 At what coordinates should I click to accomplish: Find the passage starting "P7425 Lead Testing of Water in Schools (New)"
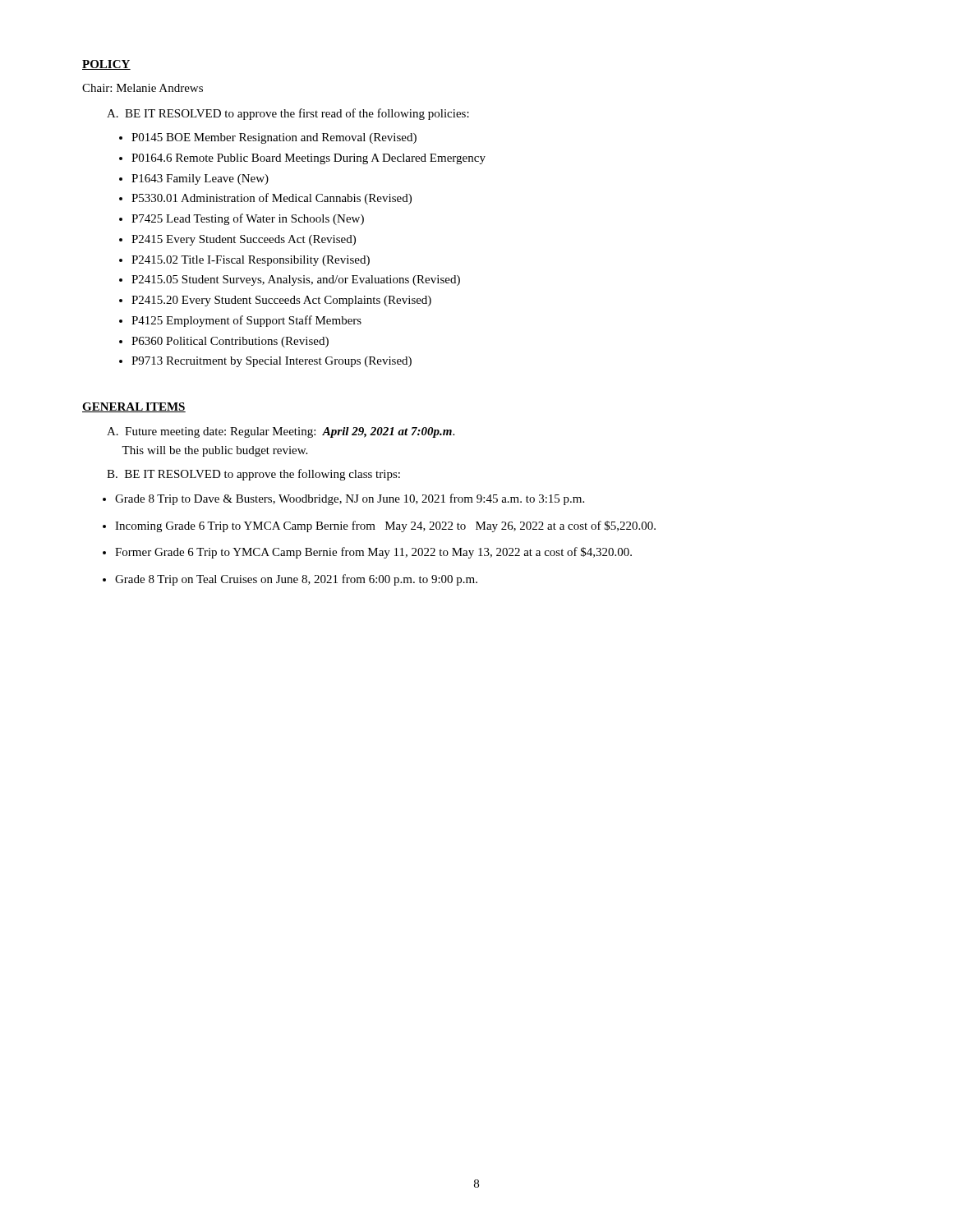(x=248, y=218)
